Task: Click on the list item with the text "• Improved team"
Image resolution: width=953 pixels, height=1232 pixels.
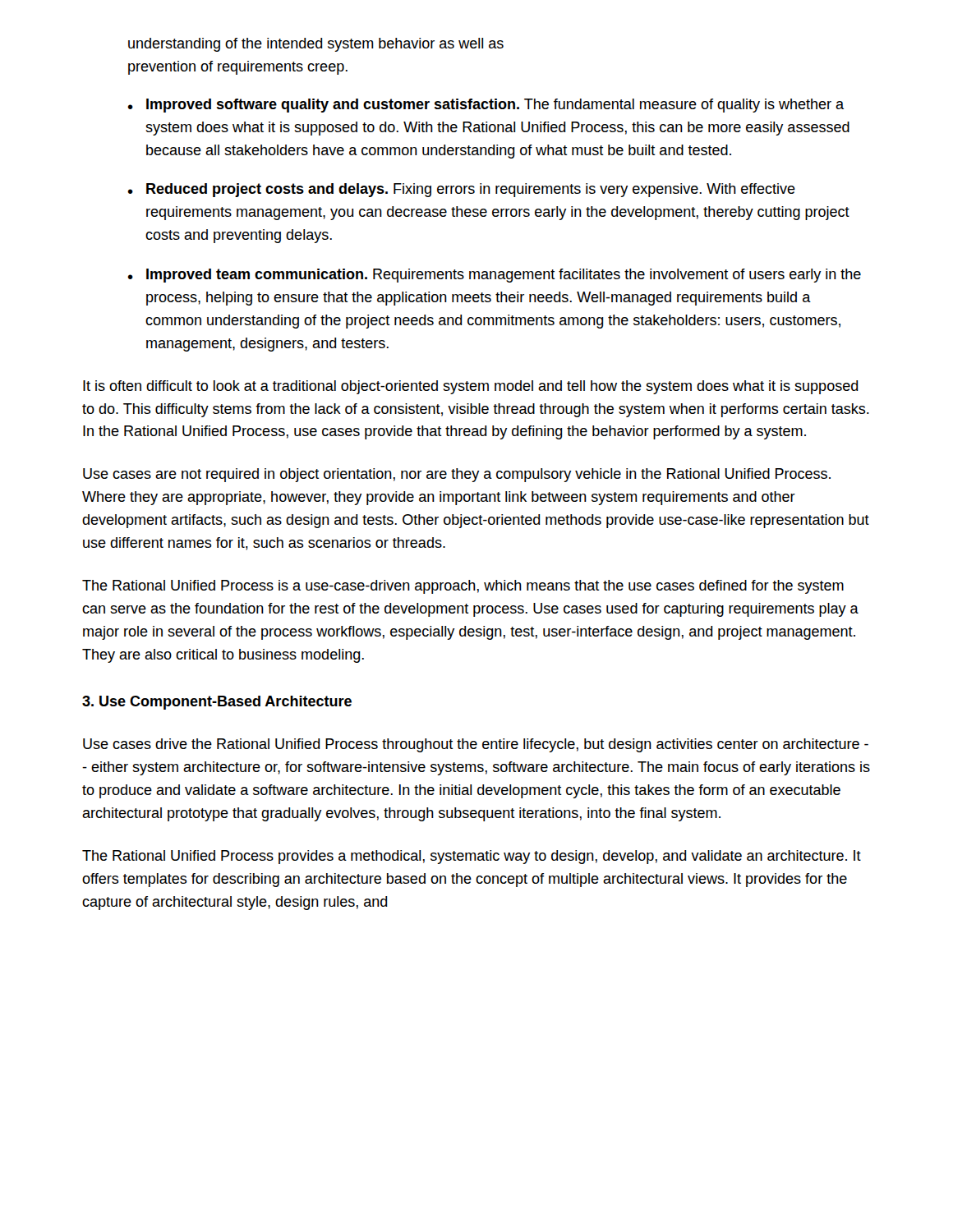Action: 499,310
